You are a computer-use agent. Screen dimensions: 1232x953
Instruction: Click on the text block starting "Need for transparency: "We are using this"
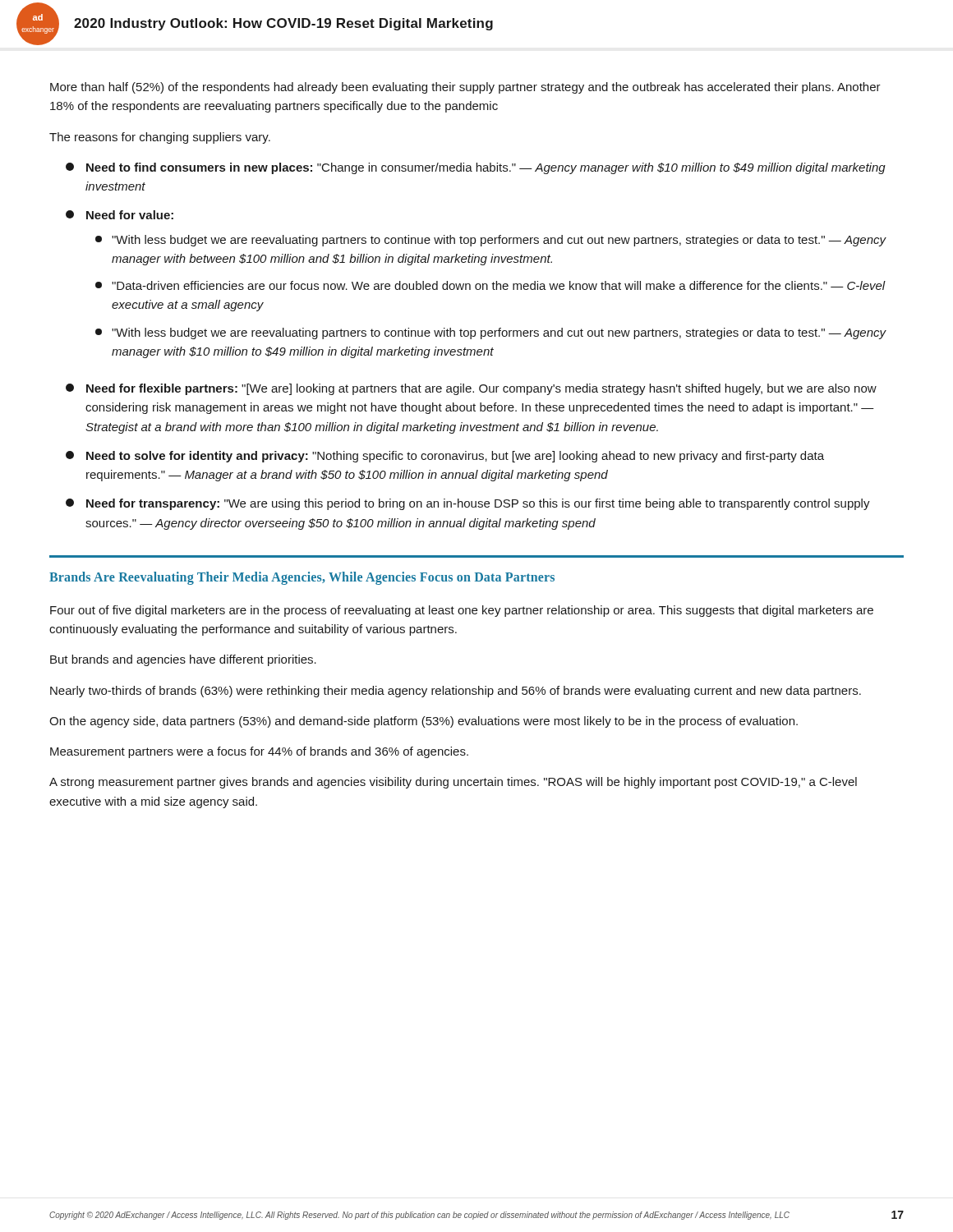tap(485, 513)
